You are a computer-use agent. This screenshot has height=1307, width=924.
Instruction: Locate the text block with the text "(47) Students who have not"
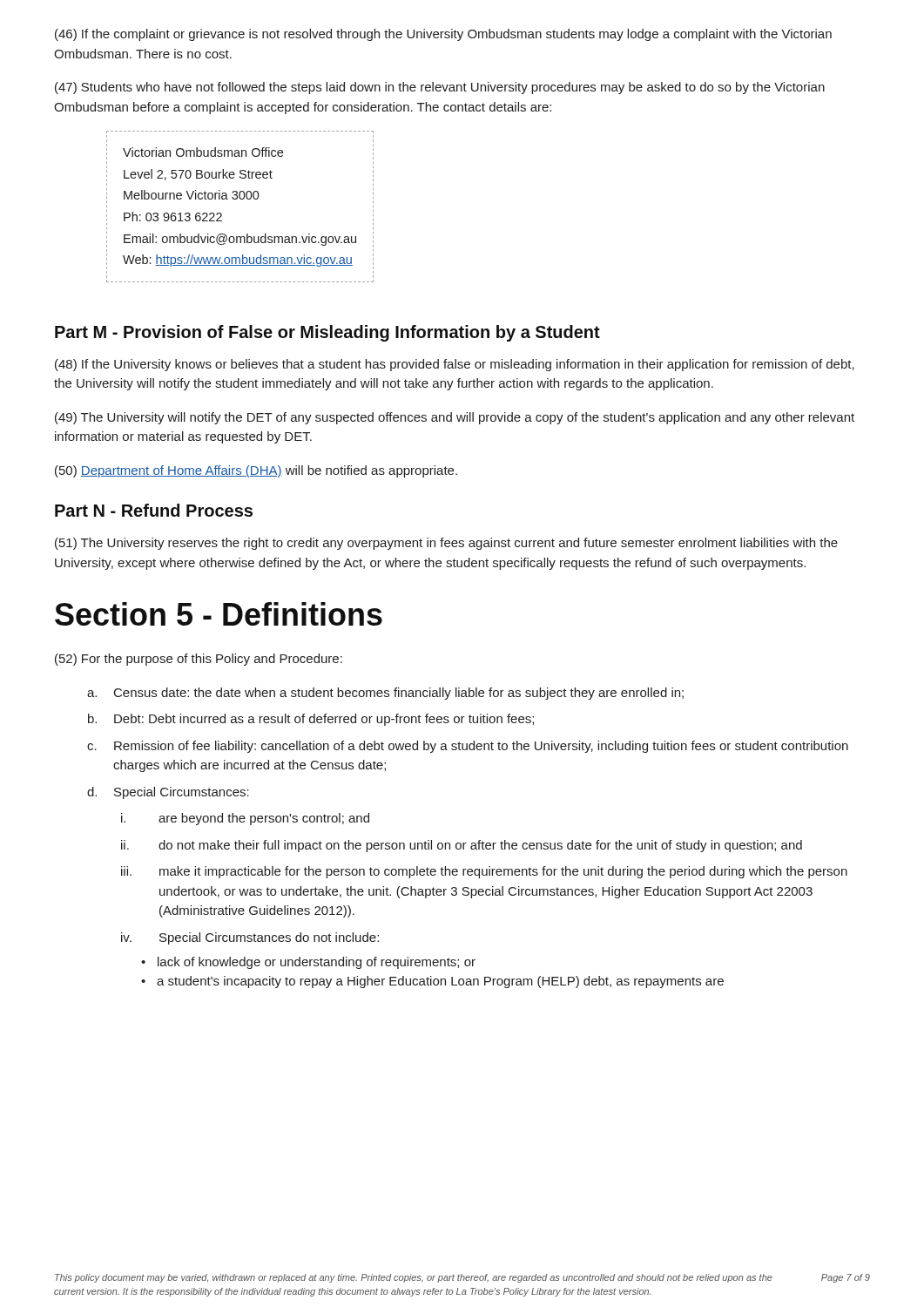[x=462, y=97]
